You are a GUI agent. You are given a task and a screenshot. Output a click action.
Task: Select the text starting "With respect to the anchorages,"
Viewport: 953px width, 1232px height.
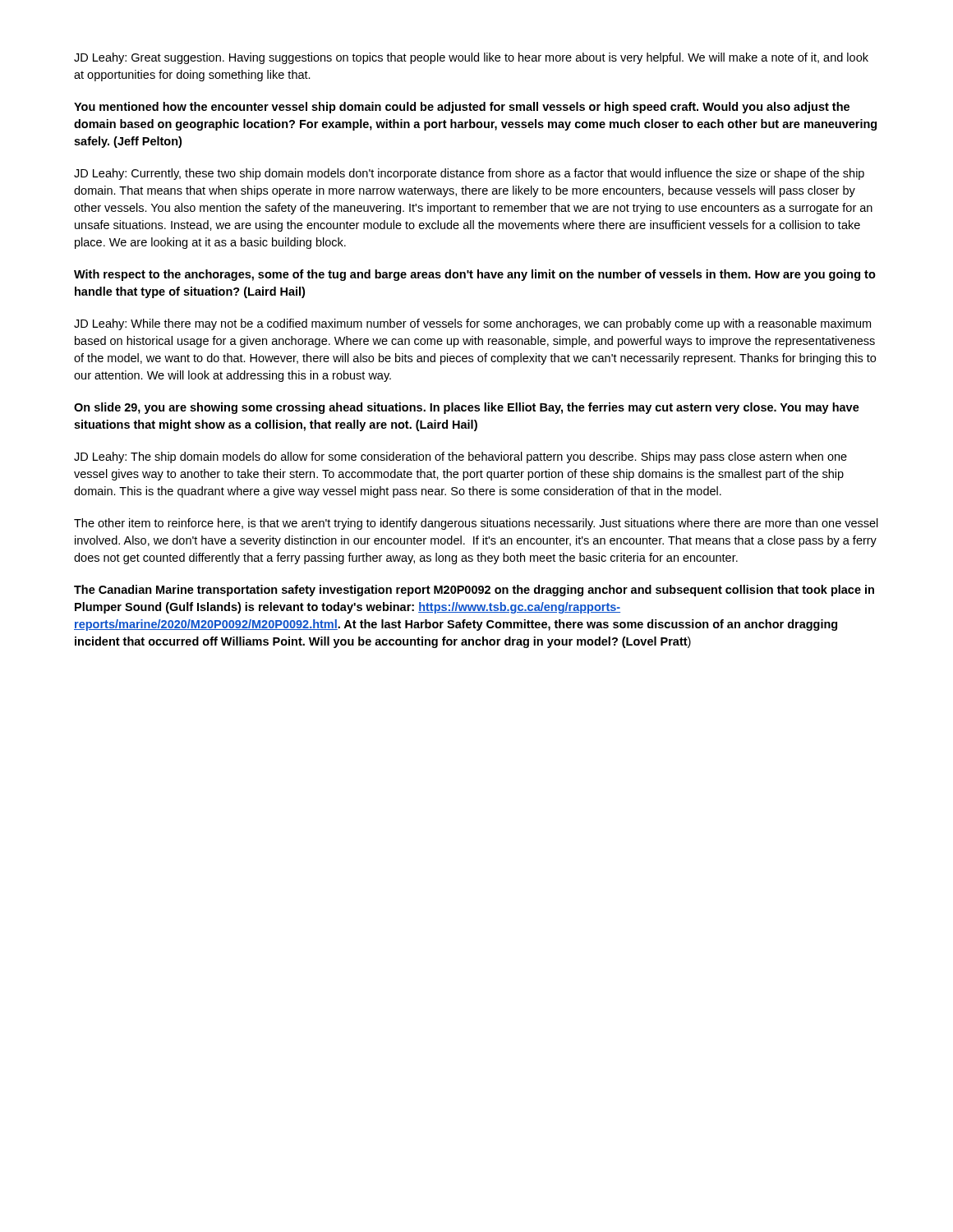tap(475, 283)
